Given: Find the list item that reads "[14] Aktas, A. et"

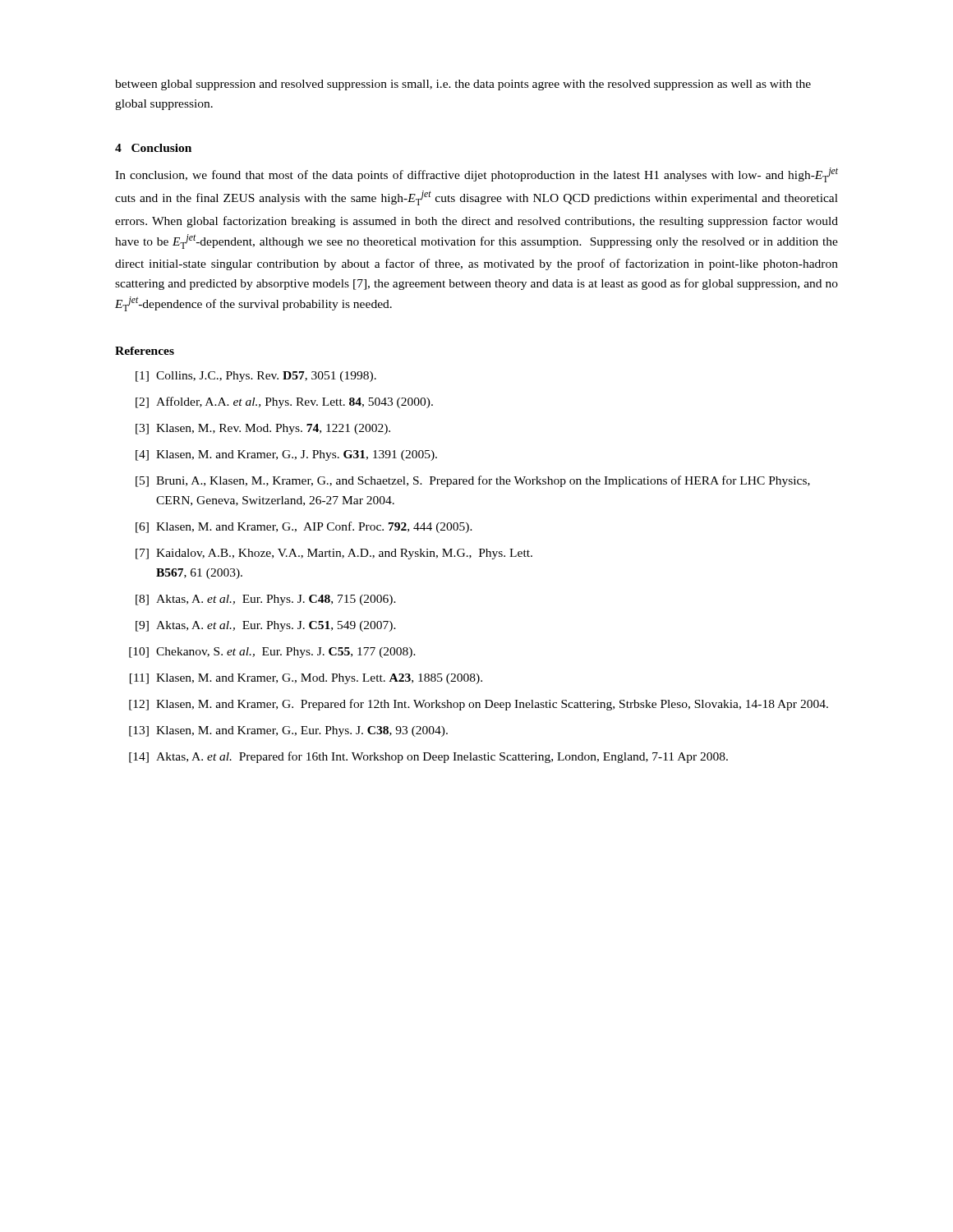Looking at the screenshot, I should click(476, 757).
